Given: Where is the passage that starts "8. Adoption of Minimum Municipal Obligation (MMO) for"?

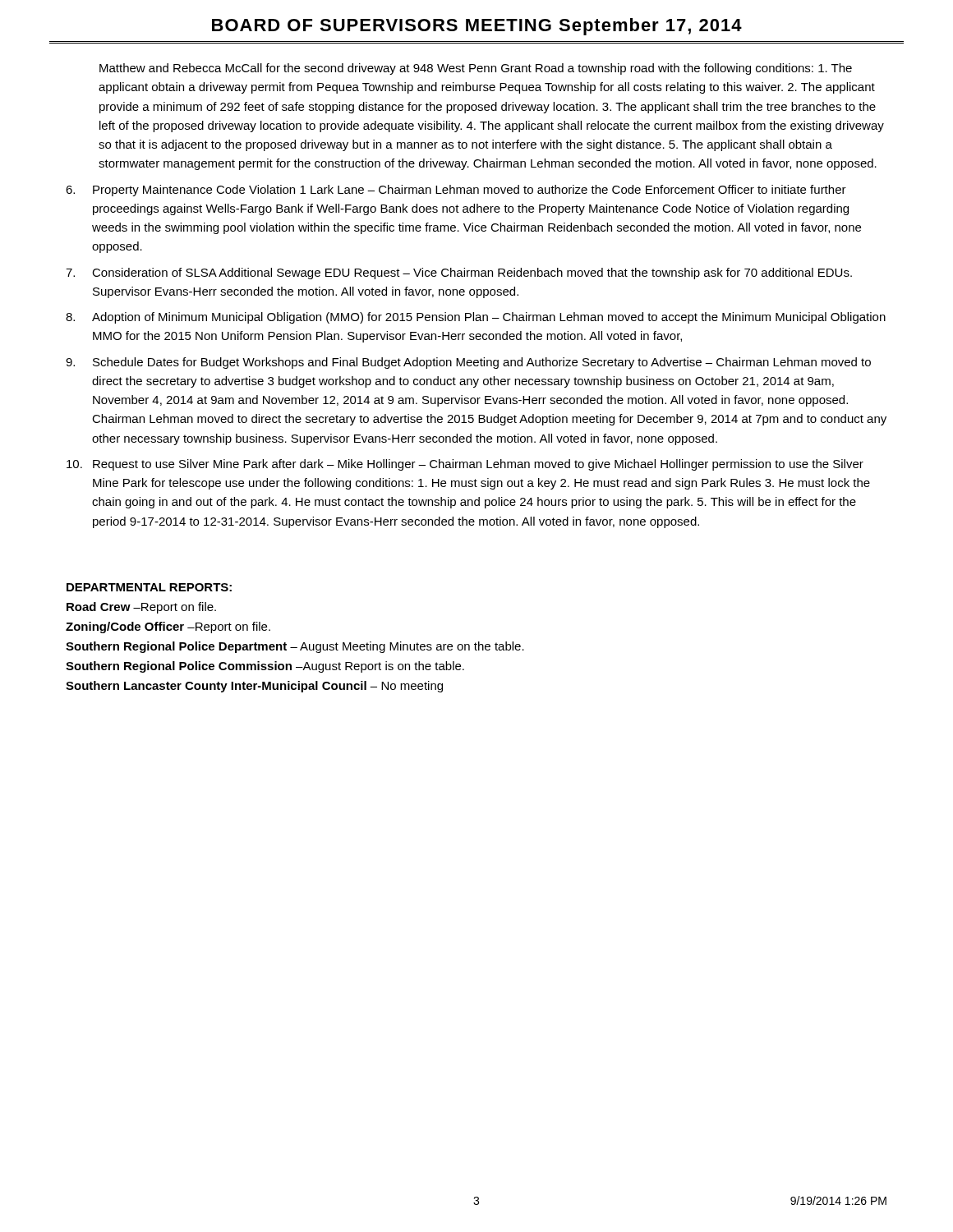Looking at the screenshot, I should [476, 326].
